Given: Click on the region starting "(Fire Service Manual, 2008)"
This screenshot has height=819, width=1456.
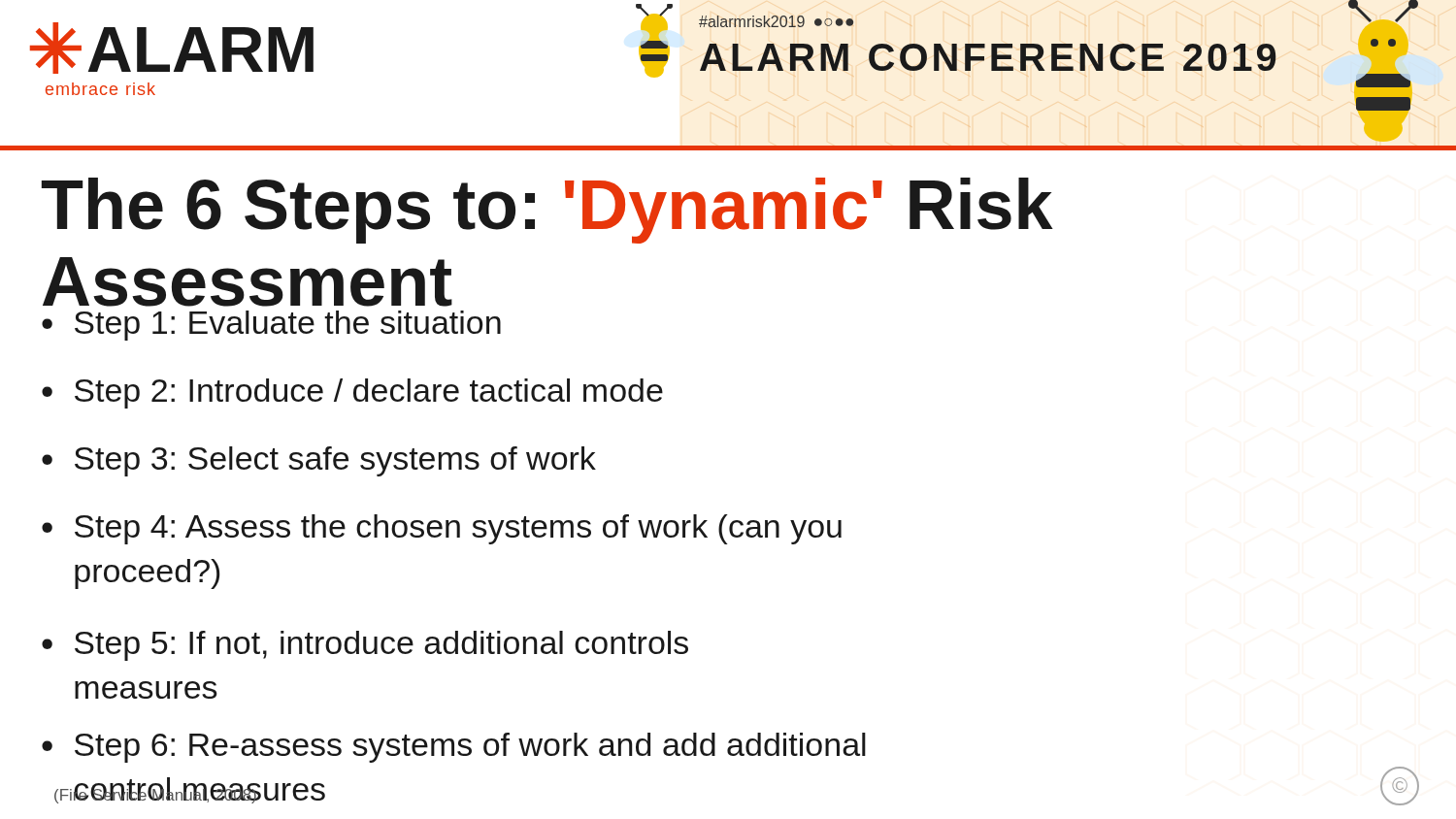Looking at the screenshot, I should click(x=155, y=795).
